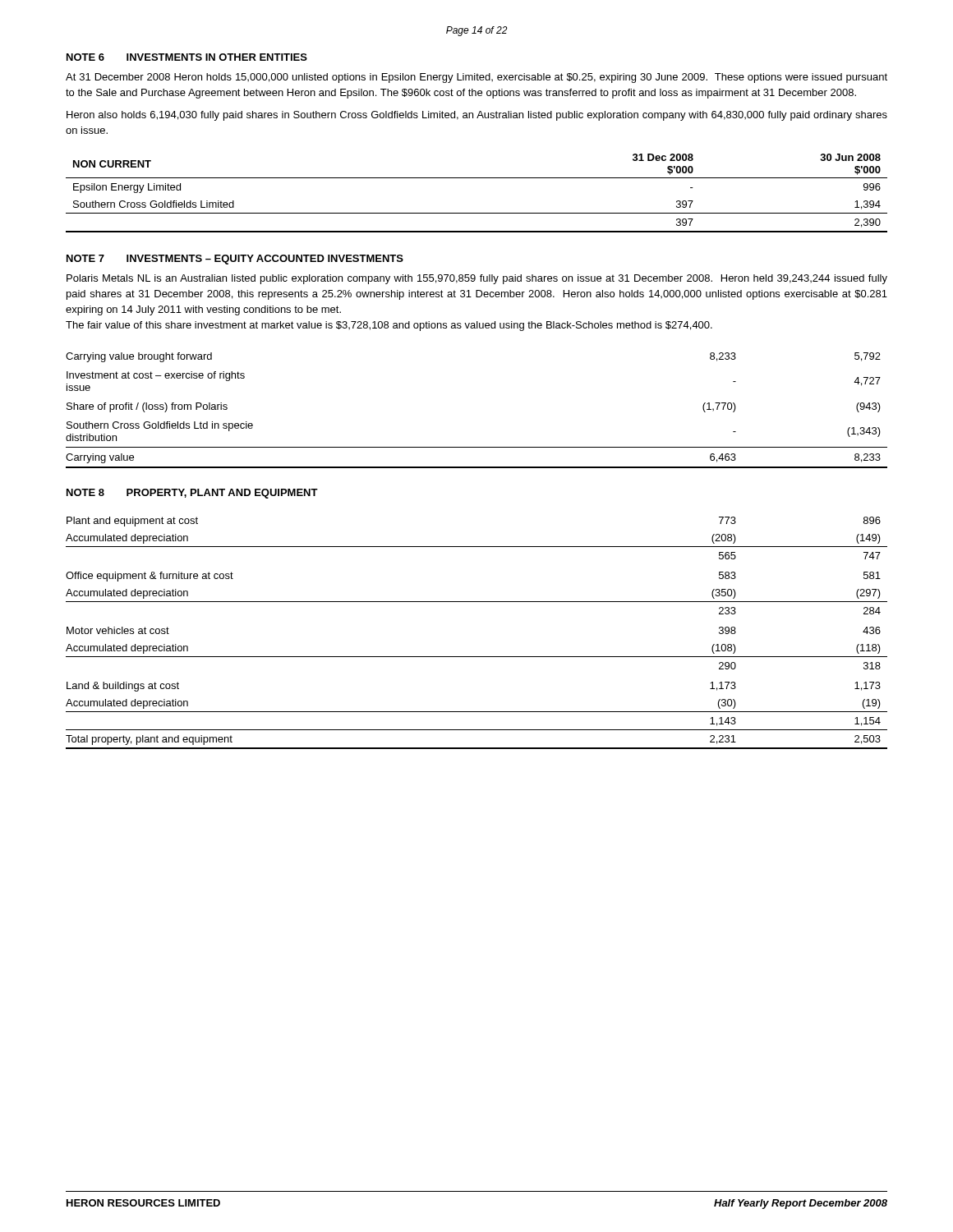Select the table that reads "Southern Cross Goldfields Limited"
The height and width of the screenshot is (1232, 953).
pos(476,191)
